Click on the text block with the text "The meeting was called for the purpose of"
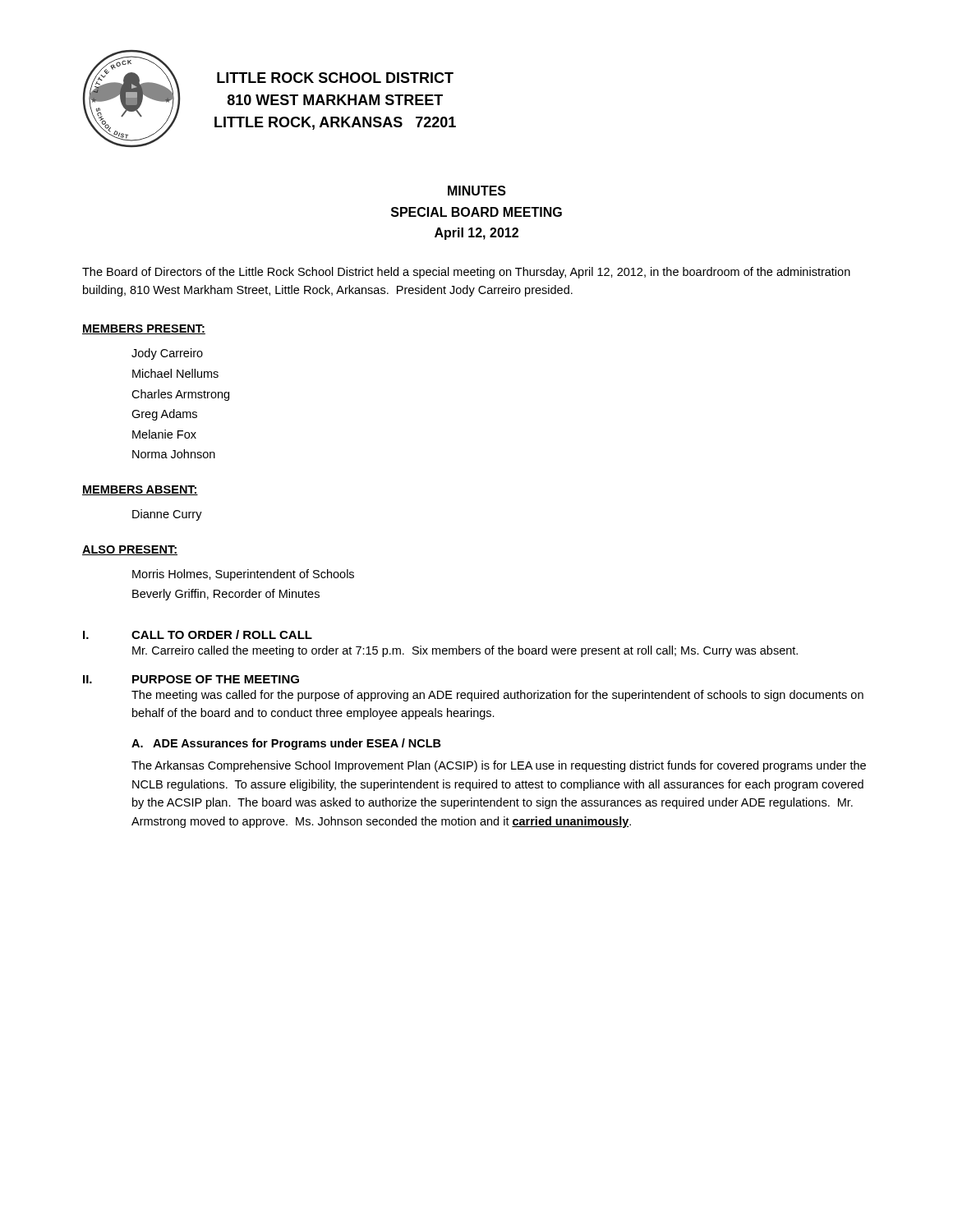The image size is (953, 1232). pyautogui.click(x=498, y=704)
